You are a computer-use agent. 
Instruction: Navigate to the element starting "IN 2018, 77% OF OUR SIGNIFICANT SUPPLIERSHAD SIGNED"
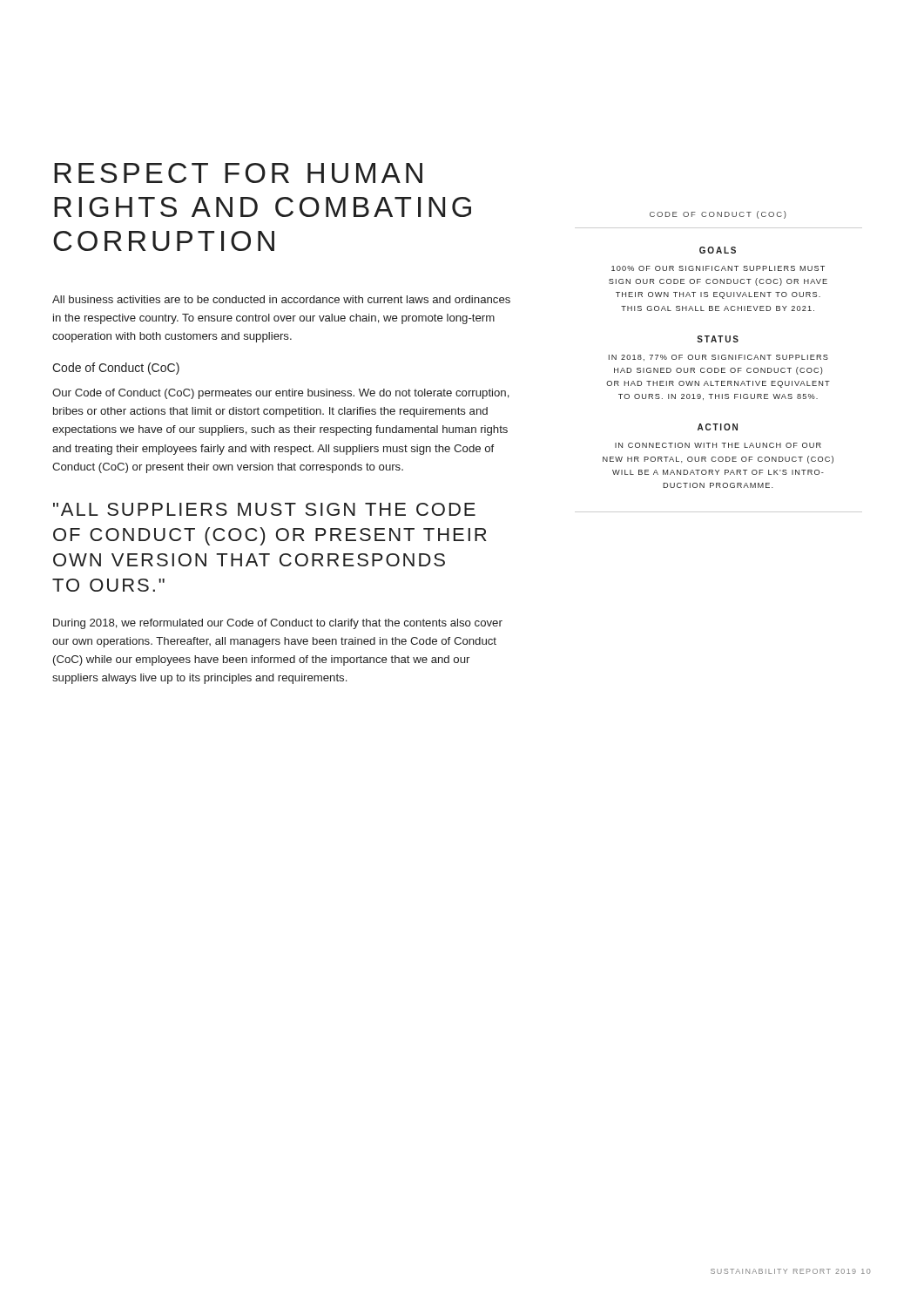click(x=719, y=377)
